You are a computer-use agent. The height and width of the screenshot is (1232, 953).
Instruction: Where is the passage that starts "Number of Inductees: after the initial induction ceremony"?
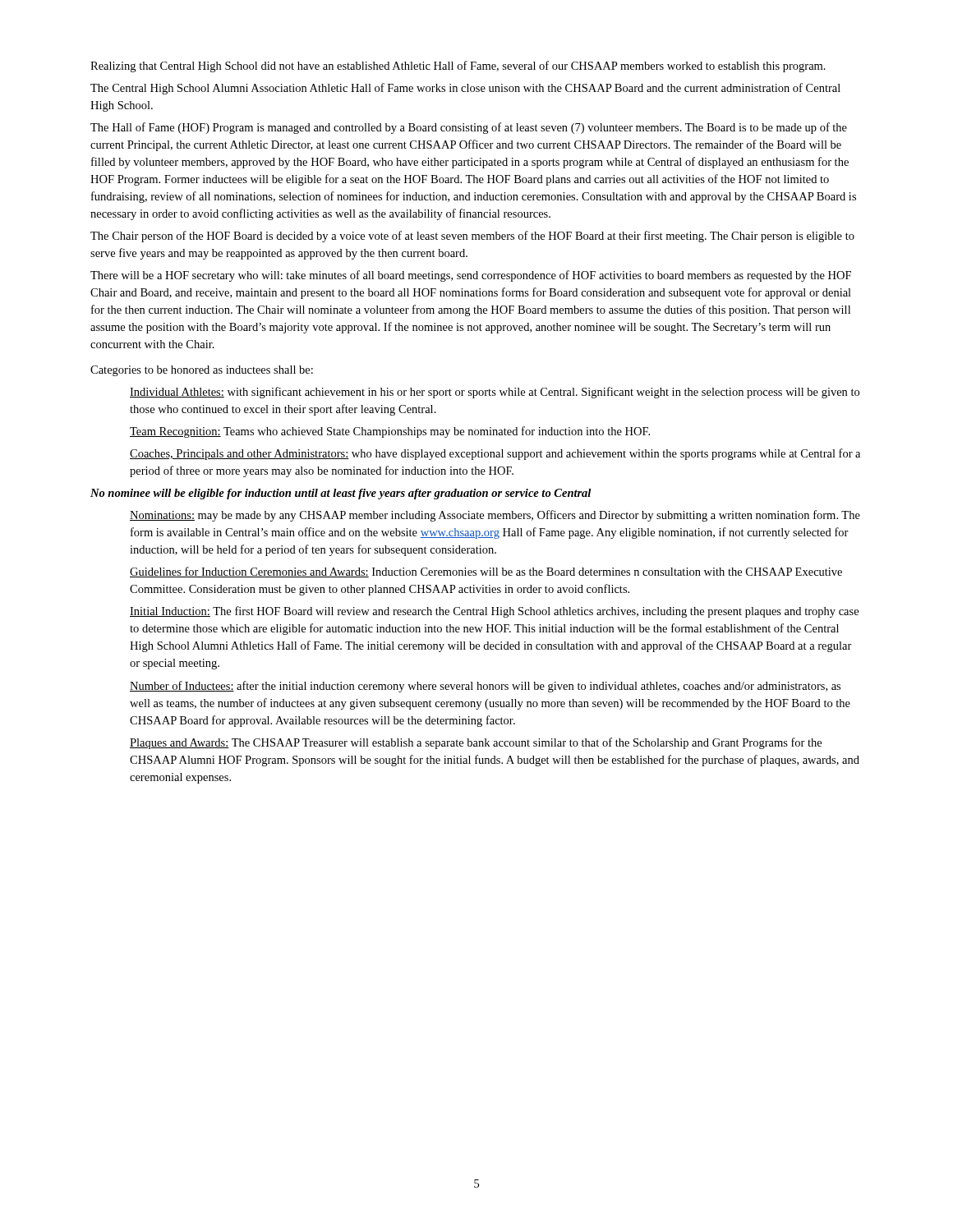point(490,703)
